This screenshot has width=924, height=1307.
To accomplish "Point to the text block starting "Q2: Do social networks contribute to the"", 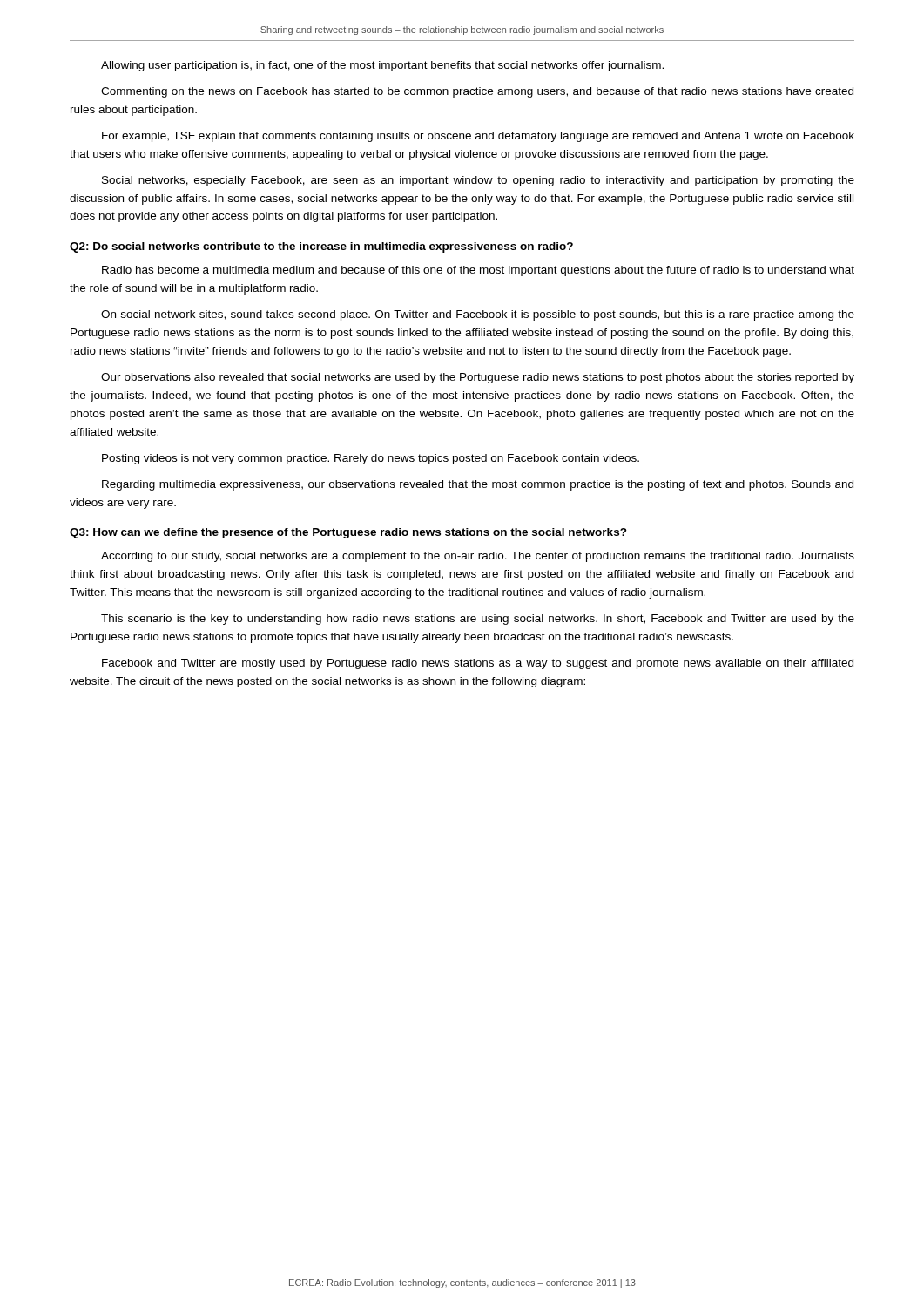I will tap(322, 247).
